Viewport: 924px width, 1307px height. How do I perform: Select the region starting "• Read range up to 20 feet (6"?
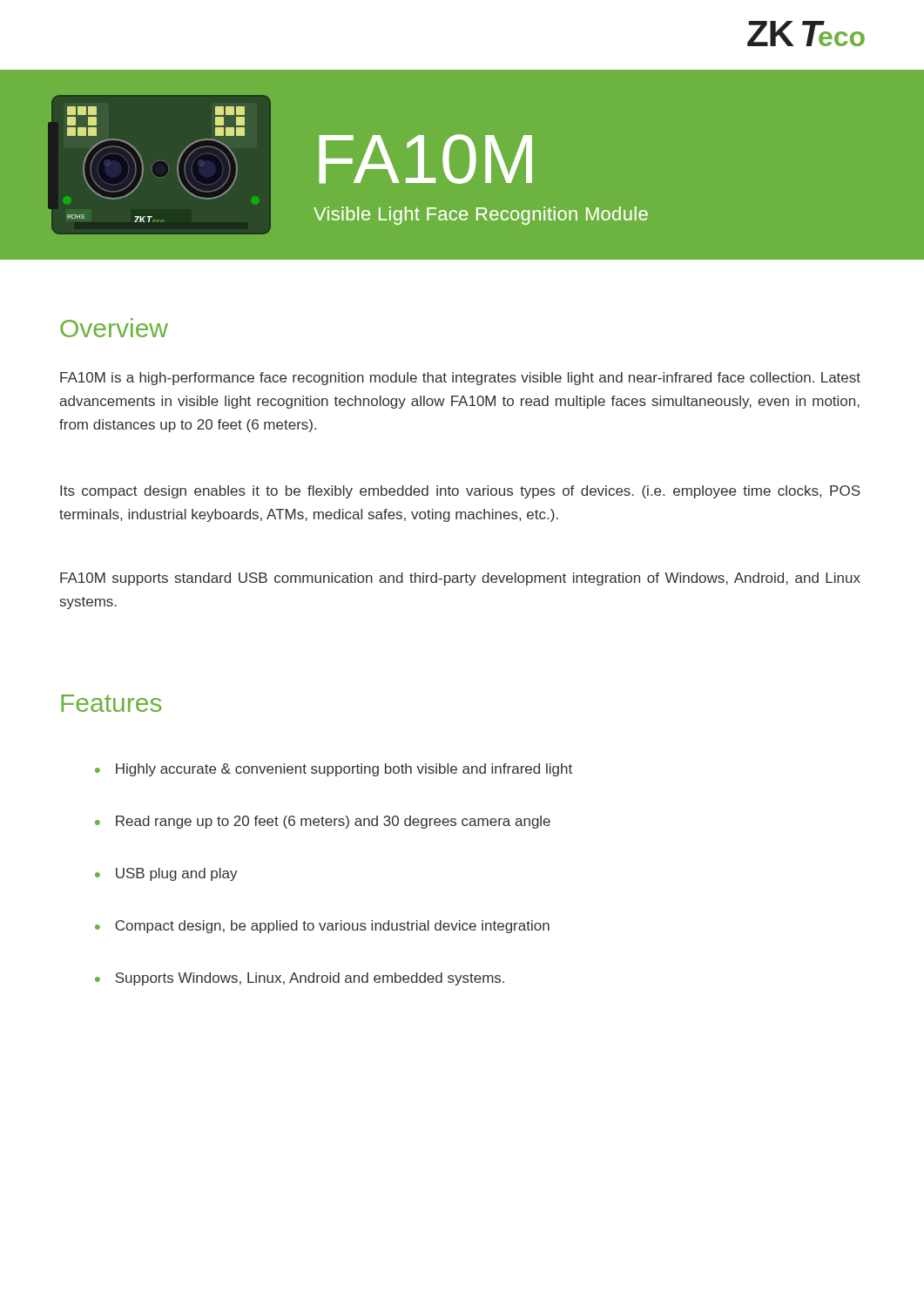coord(451,823)
